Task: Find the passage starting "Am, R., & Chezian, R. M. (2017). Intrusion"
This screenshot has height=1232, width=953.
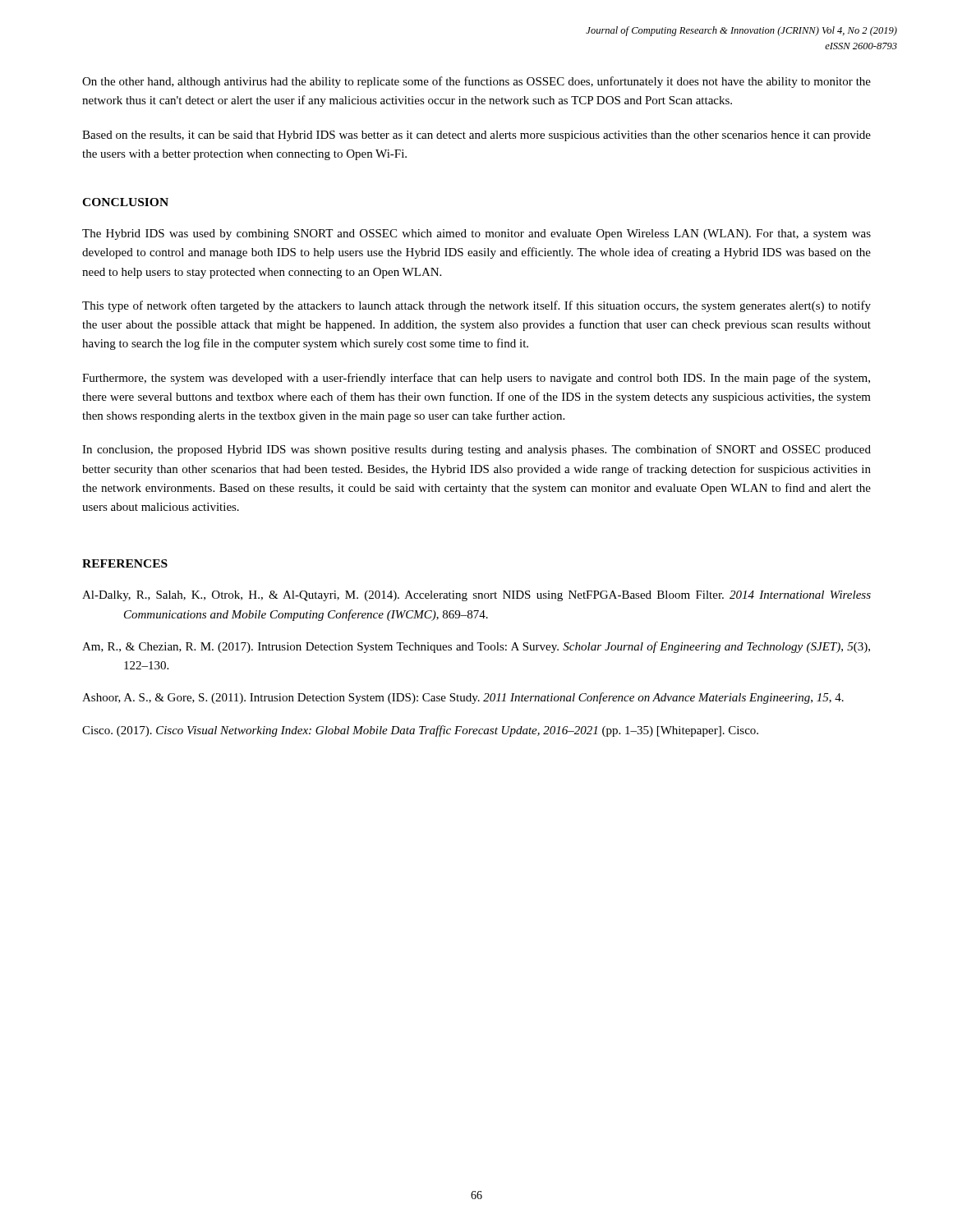Action: [476, 656]
